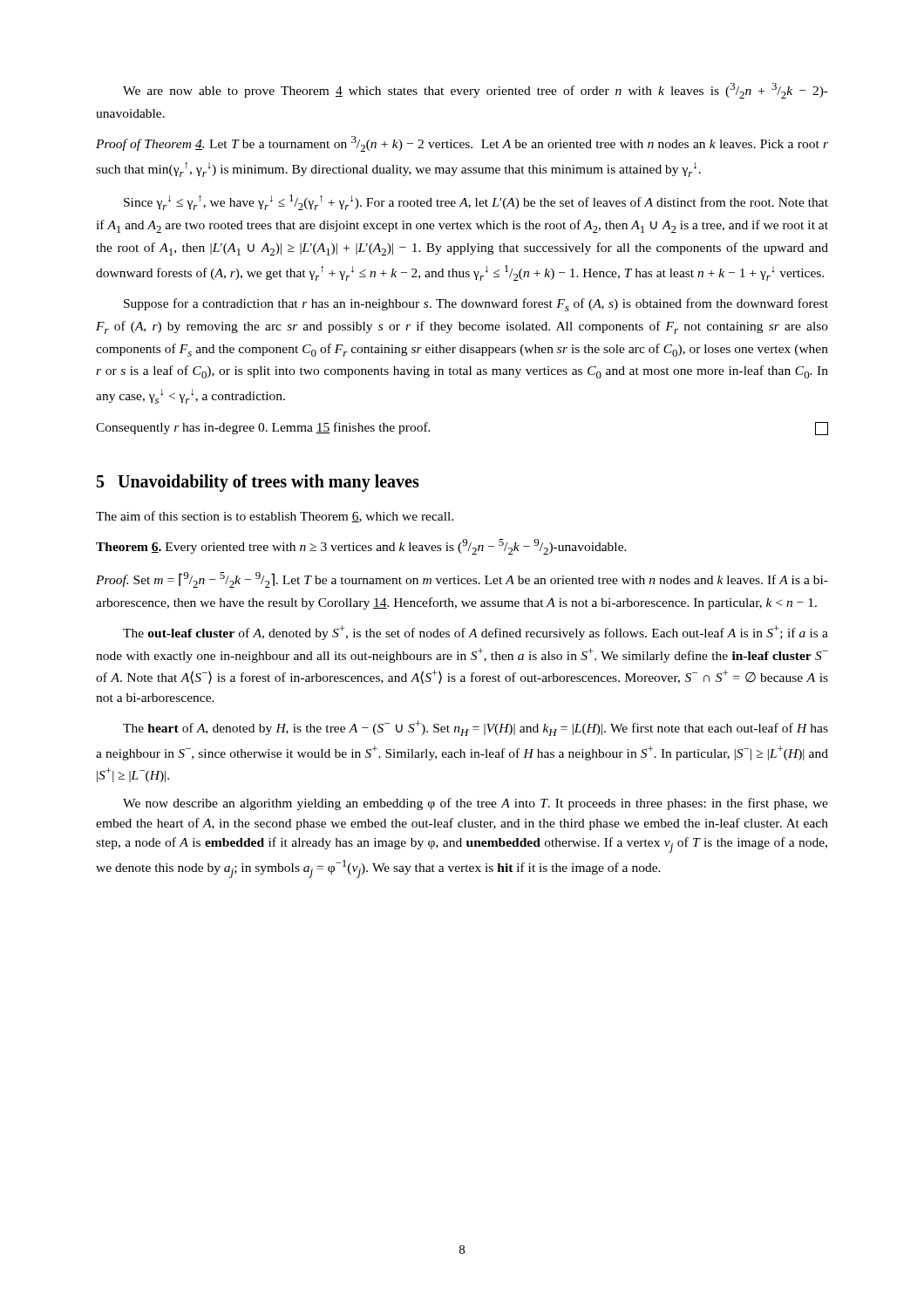Point to the element starting "Proof. Set m"
This screenshot has width=924, height=1308.
462,724
